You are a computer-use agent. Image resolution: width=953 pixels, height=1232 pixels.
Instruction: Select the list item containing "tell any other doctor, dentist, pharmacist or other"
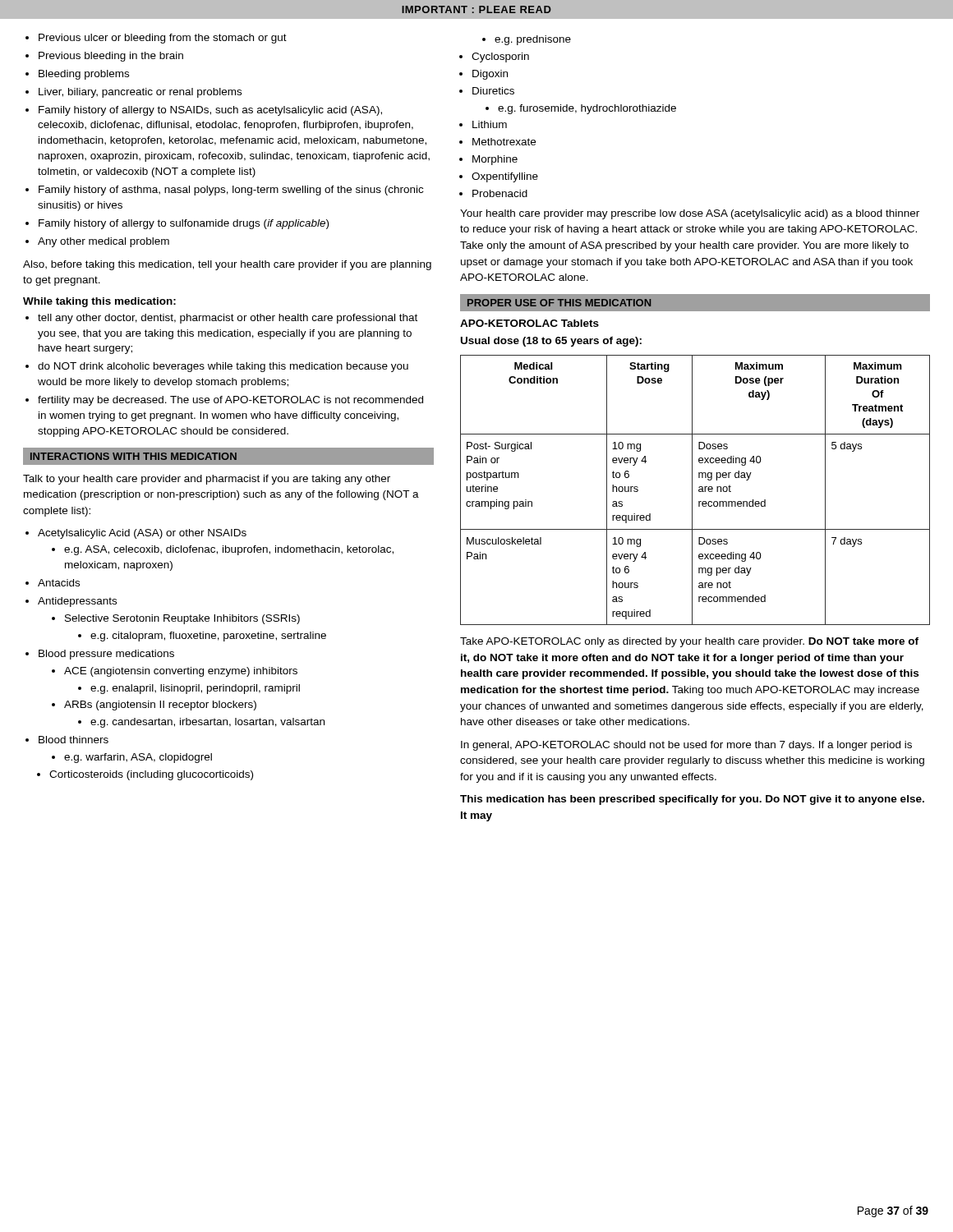[x=228, y=375]
